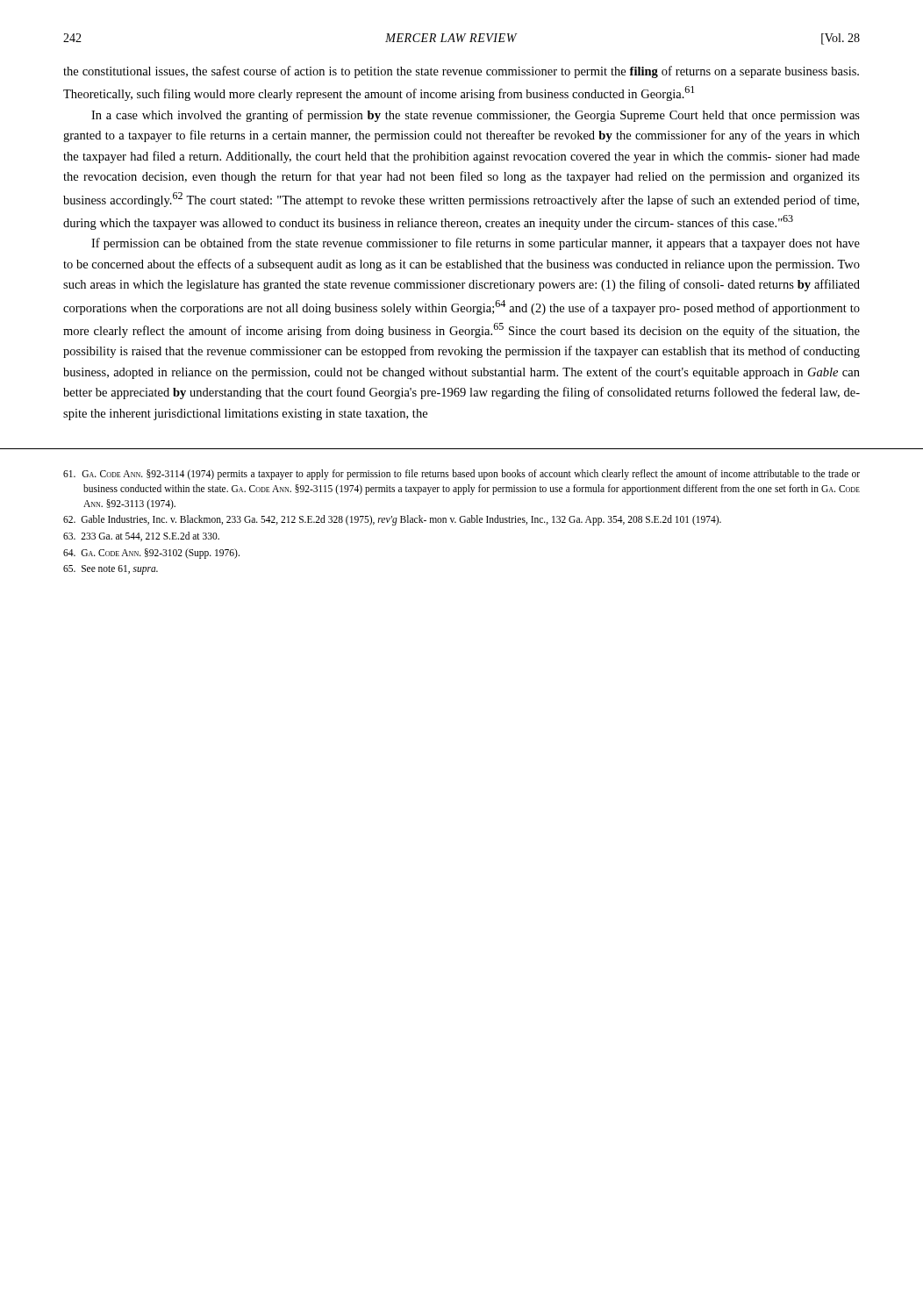
Task: Locate the block starting "Gable Industries, Inc. v."
Action: [462, 520]
